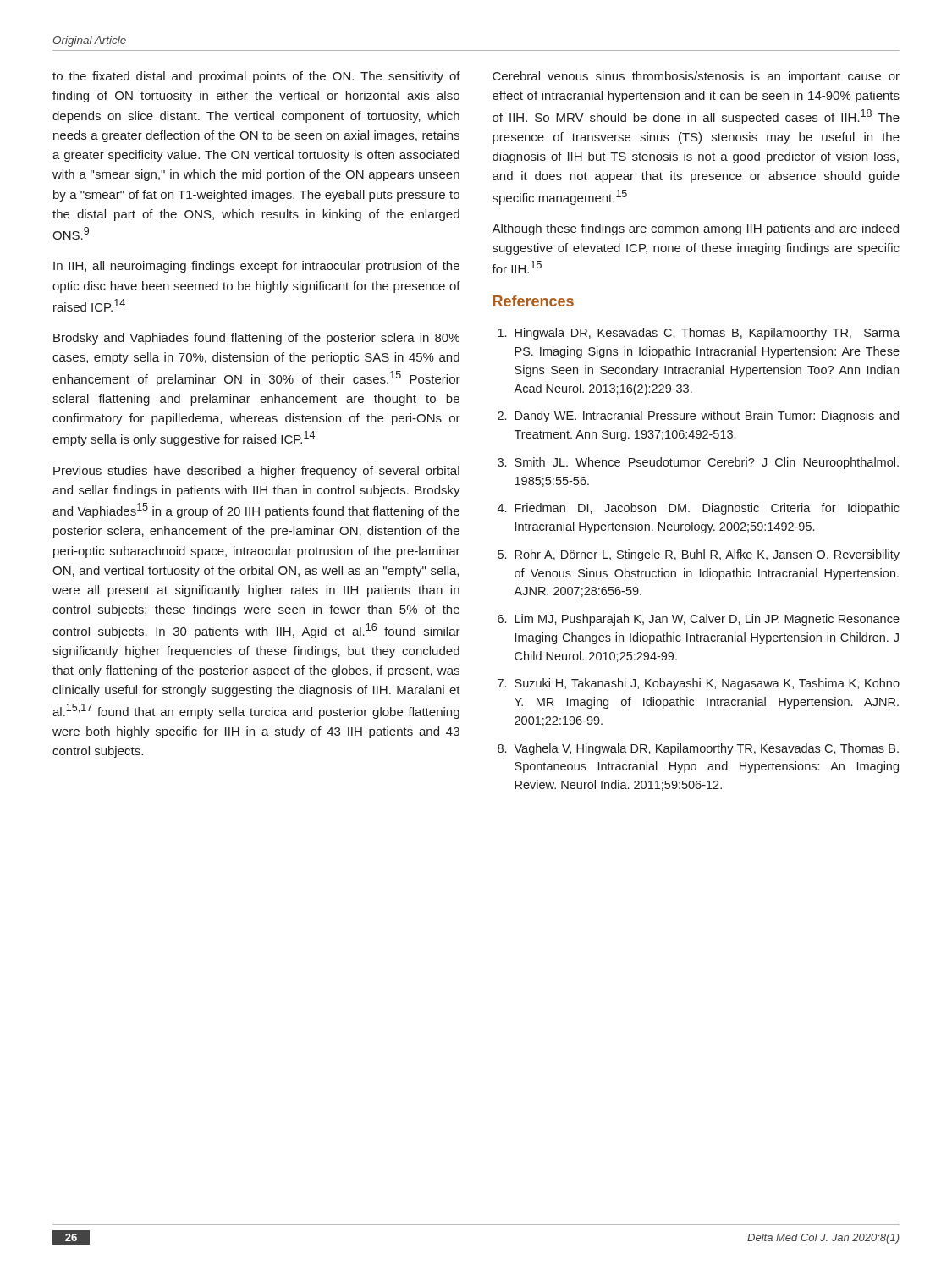
Task: Find the block on this page that starts "8. Vaghela V, Hingwala DR, Kapilamoorthy TR, Kesavadas"
Action: tap(696, 767)
